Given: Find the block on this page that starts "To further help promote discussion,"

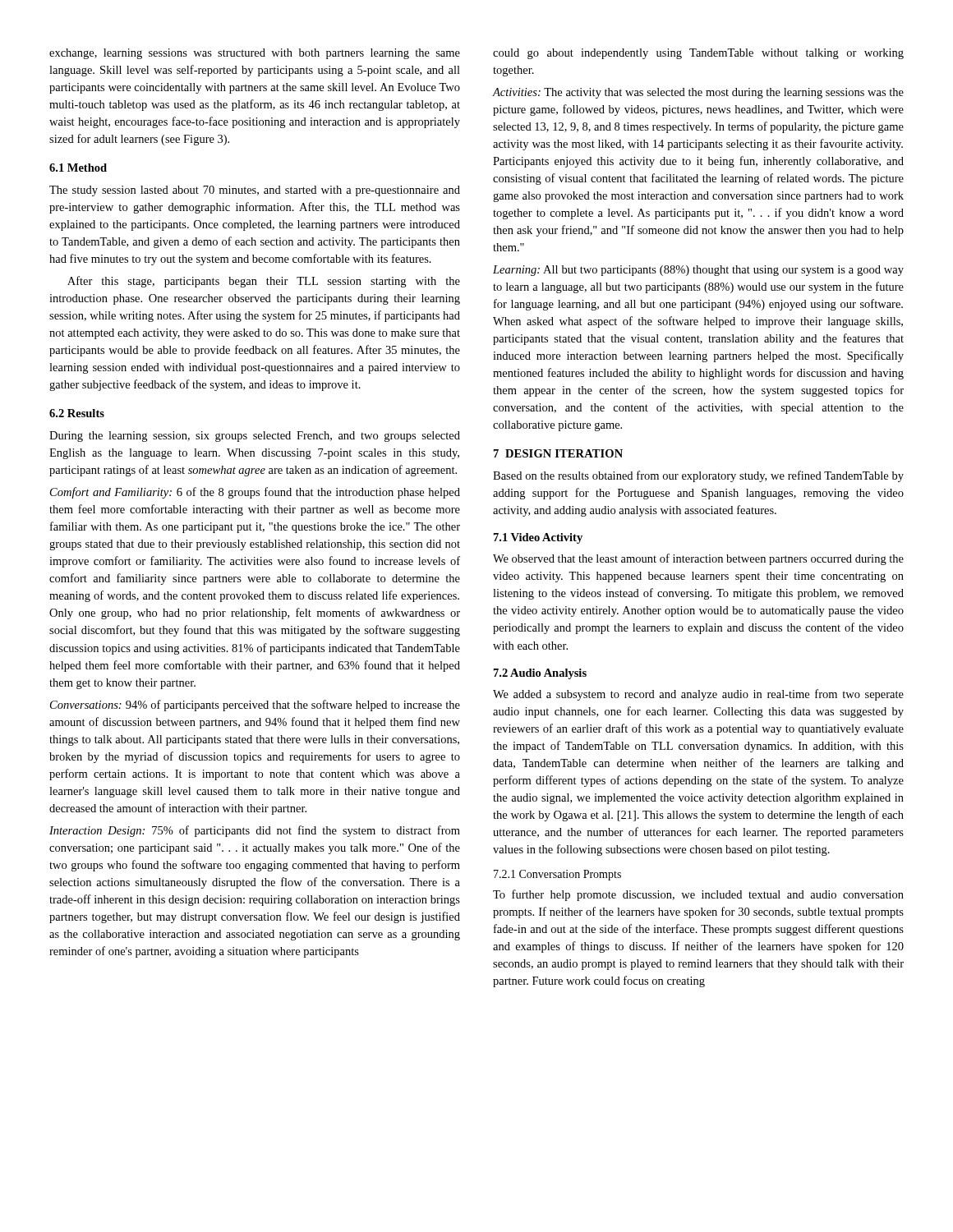Looking at the screenshot, I should pos(698,938).
